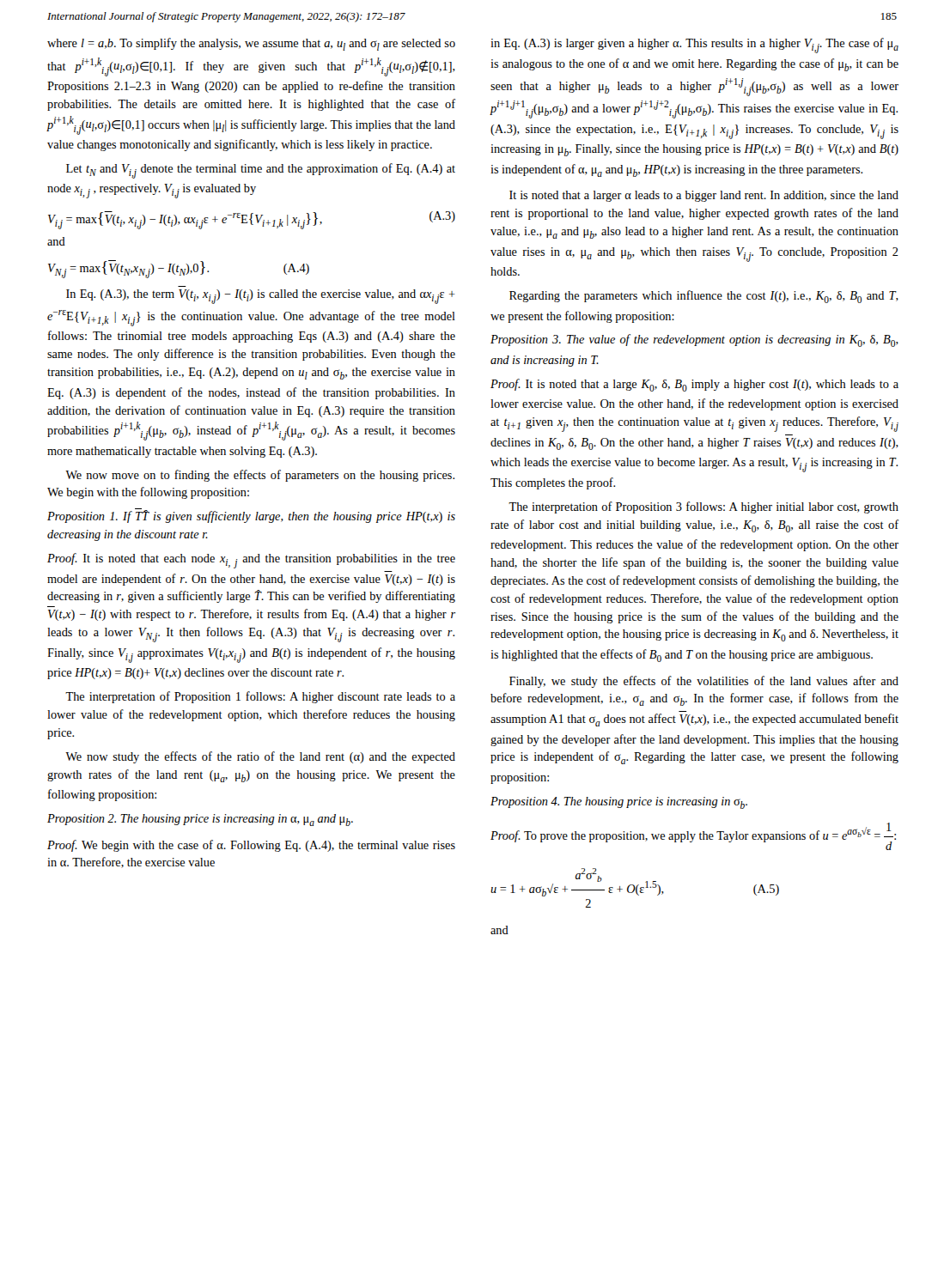Click on the block starting "Proposition 1. If ṪT̂ is"
Image resolution: width=944 pixels, height=1288 pixels.
tap(251, 525)
